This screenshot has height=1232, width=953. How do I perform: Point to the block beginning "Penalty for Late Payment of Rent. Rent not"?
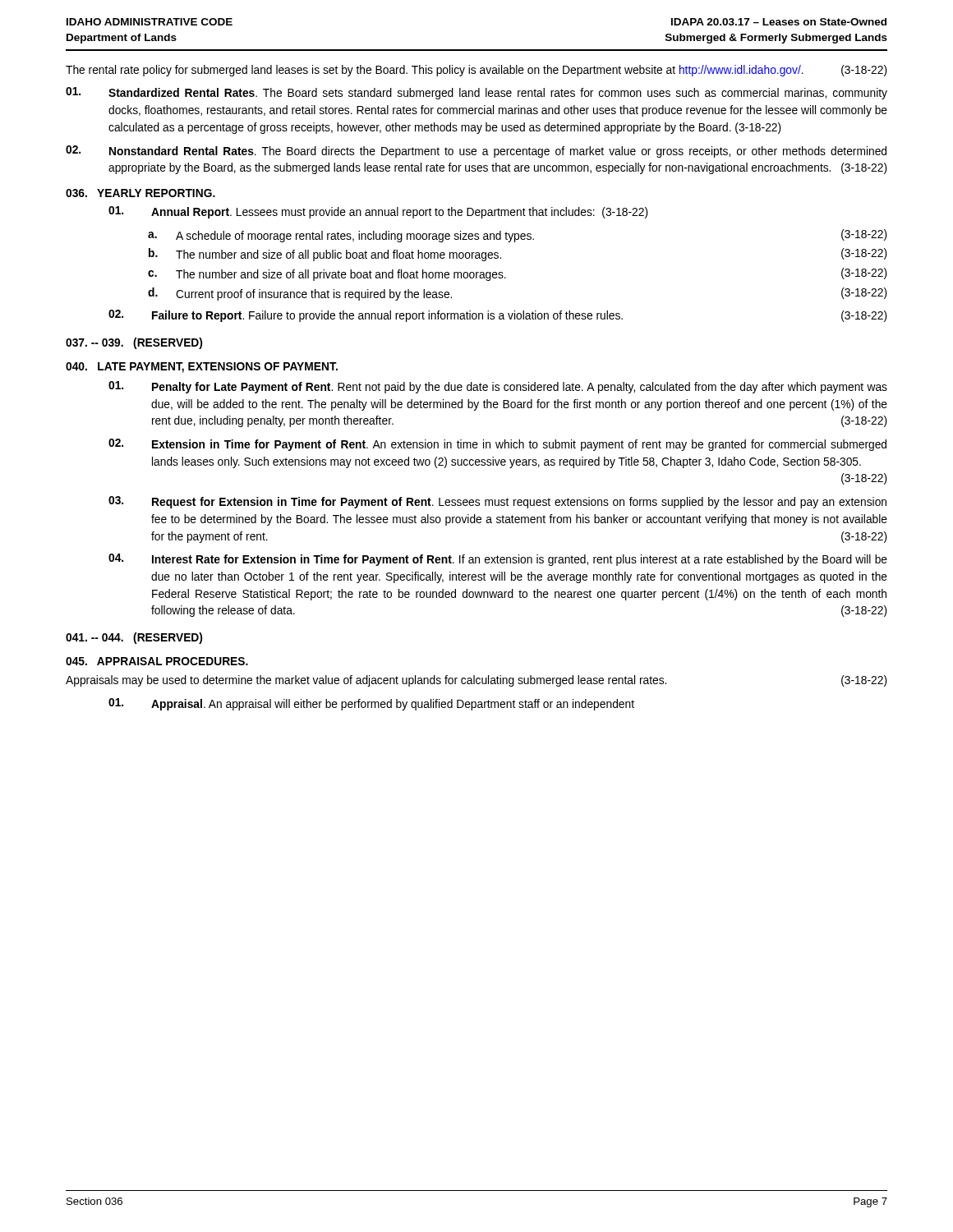pyautogui.click(x=498, y=405)
